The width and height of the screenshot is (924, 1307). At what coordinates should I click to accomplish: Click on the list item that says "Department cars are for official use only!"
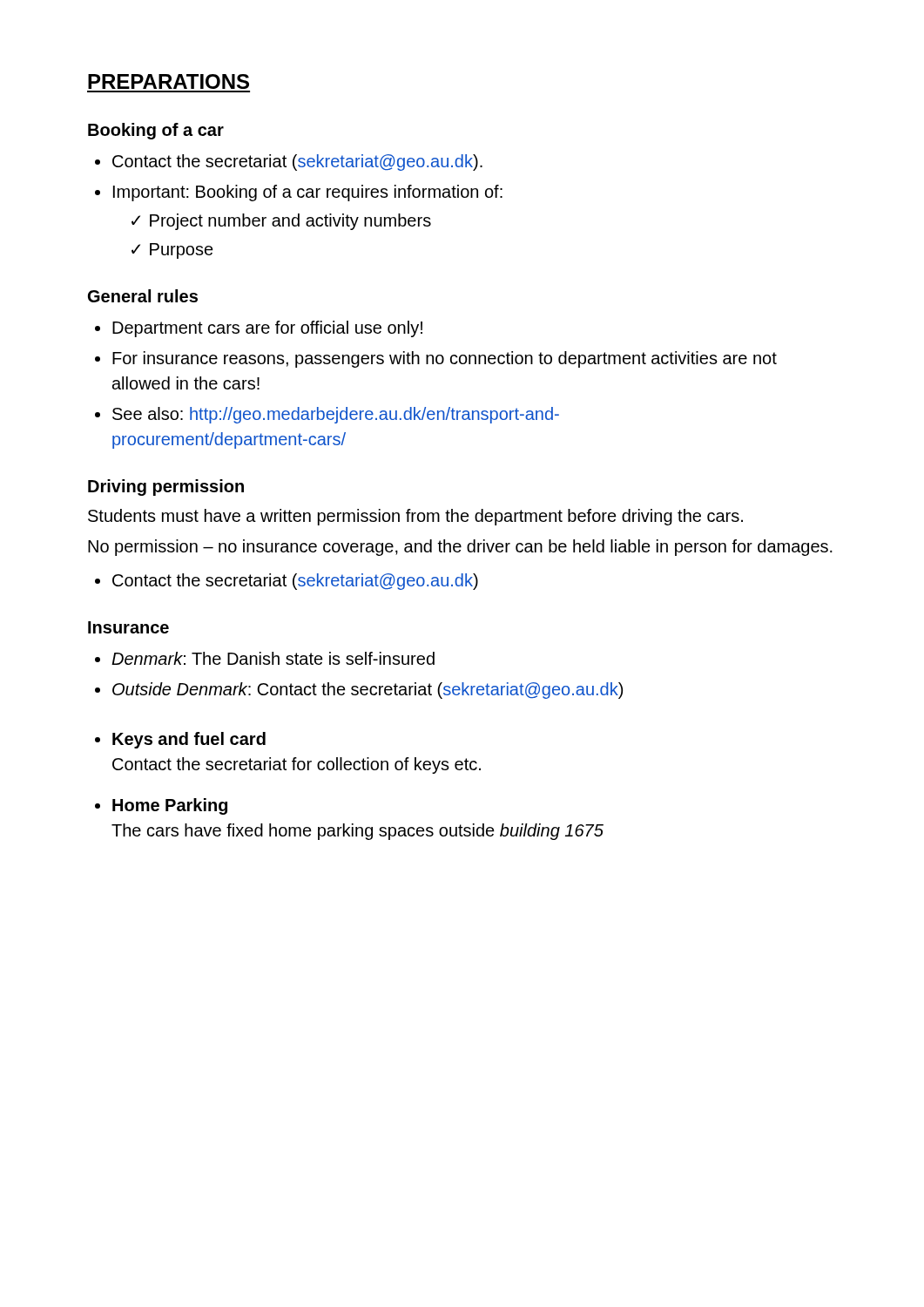268,328
